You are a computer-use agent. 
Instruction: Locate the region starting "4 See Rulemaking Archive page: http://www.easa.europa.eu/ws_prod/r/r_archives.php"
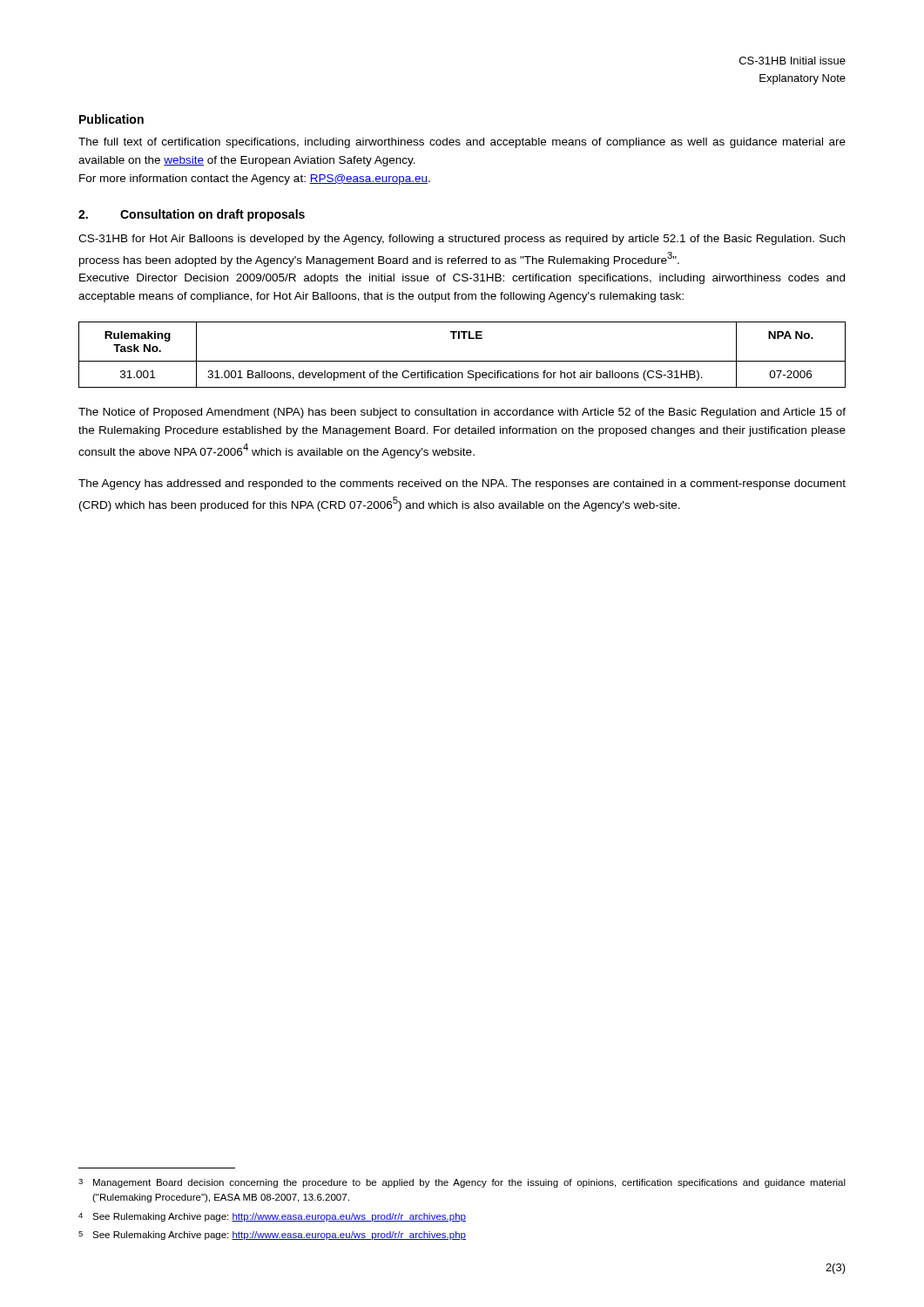[x=272, y=1216]
